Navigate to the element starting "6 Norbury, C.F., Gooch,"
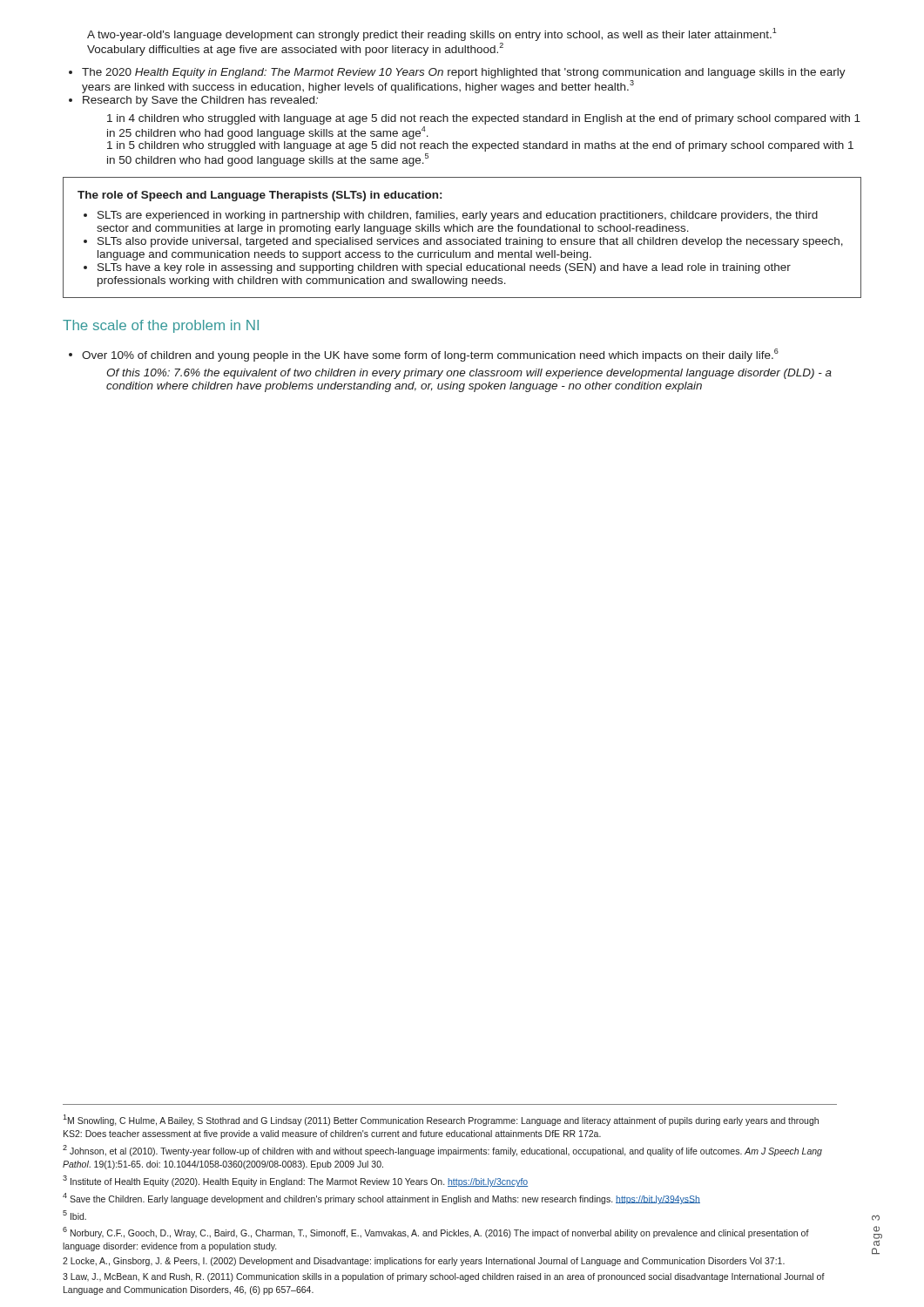Image resolution: width=924 pixels, height=1307 pixels. pyautogui.click(x=450, y=1239)
